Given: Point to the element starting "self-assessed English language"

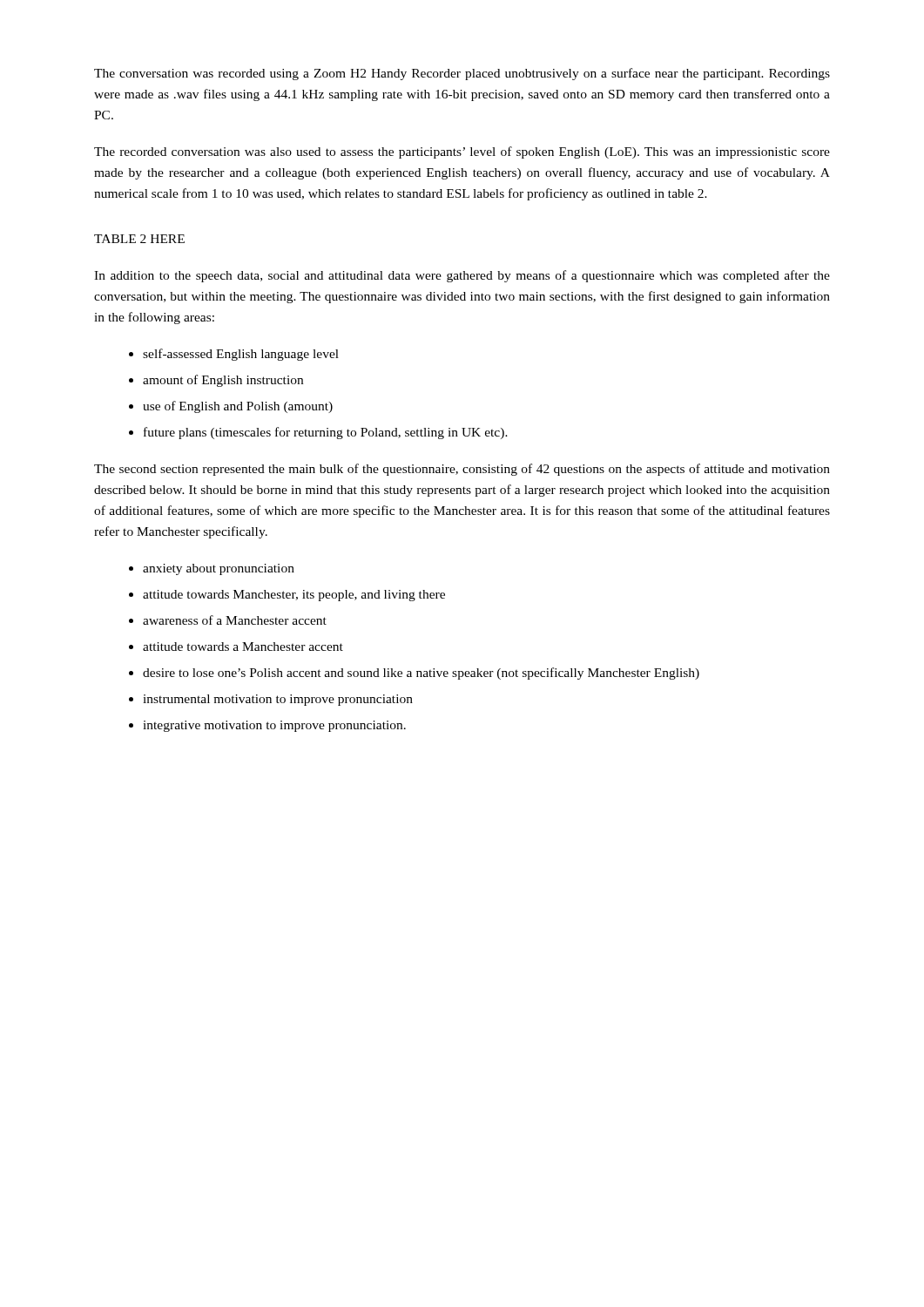Looking at the screenshot, I should click(x=241, y=353).
